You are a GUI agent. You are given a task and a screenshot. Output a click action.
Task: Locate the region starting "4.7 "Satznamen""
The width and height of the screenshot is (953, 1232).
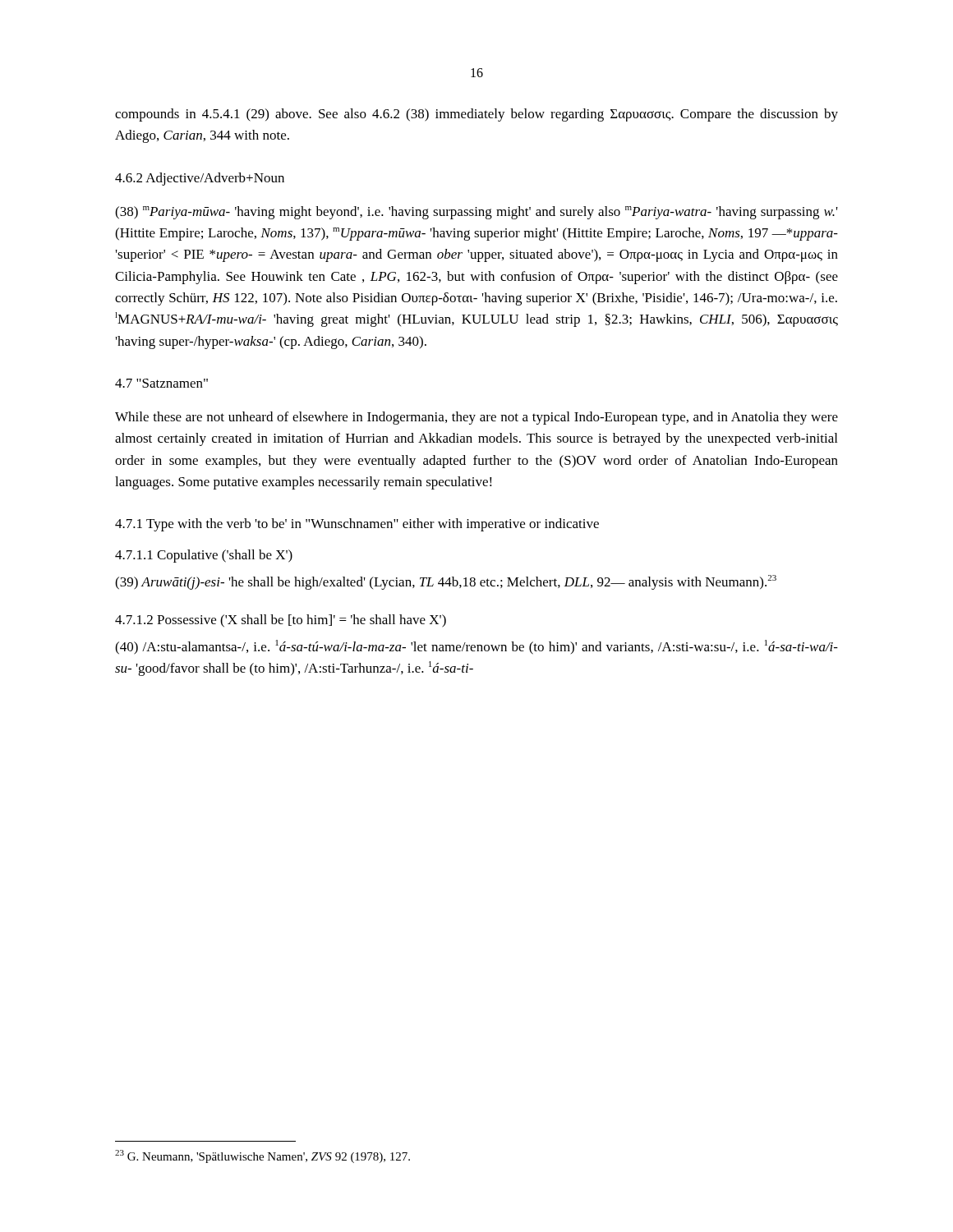pyautogui.click(x=162, y=383)
